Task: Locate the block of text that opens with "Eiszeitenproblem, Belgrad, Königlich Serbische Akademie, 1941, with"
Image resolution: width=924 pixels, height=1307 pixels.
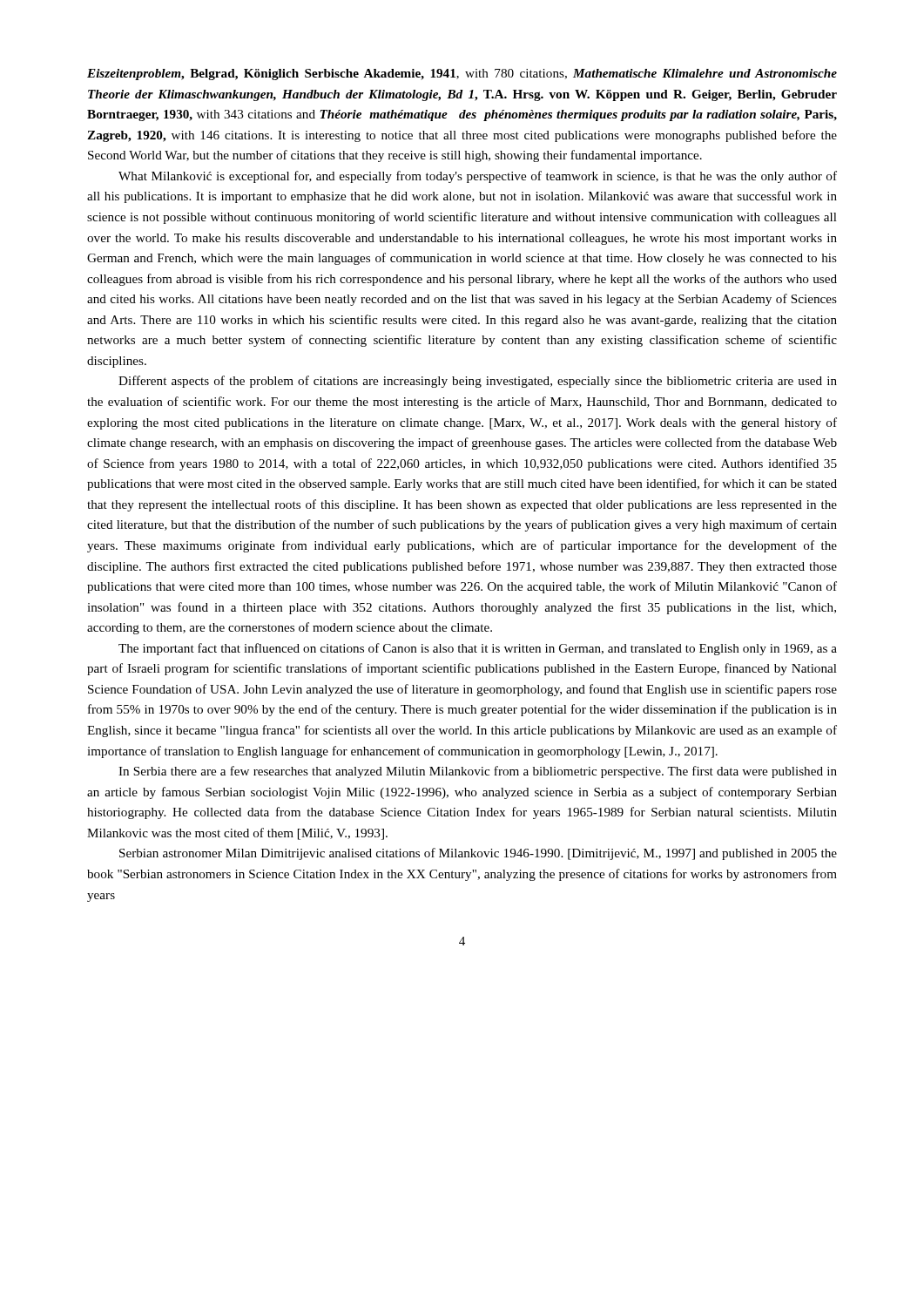Action: 462,114
